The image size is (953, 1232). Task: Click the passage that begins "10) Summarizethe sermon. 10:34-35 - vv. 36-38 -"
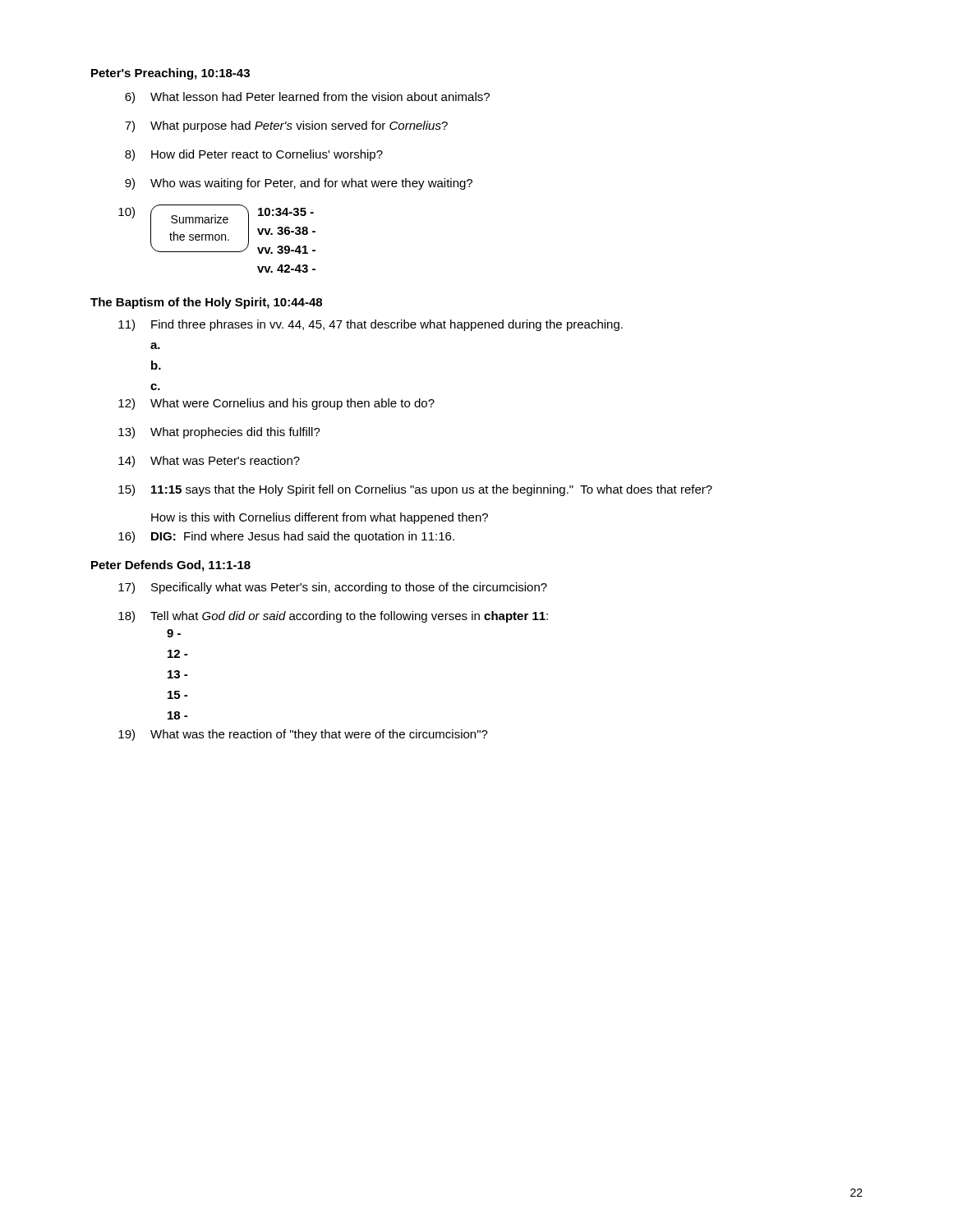pos(203,242)
